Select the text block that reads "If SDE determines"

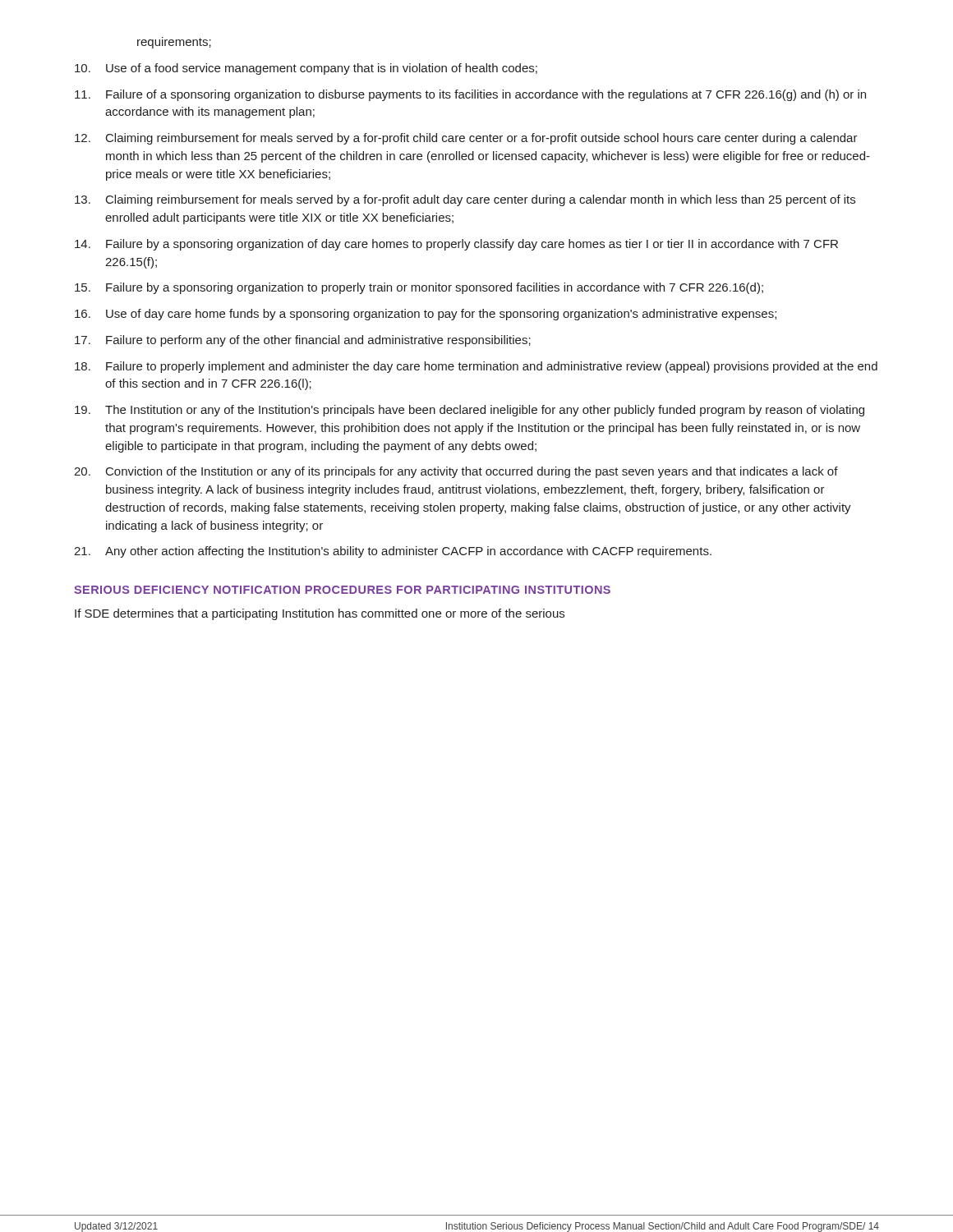[x=319, y=613]
